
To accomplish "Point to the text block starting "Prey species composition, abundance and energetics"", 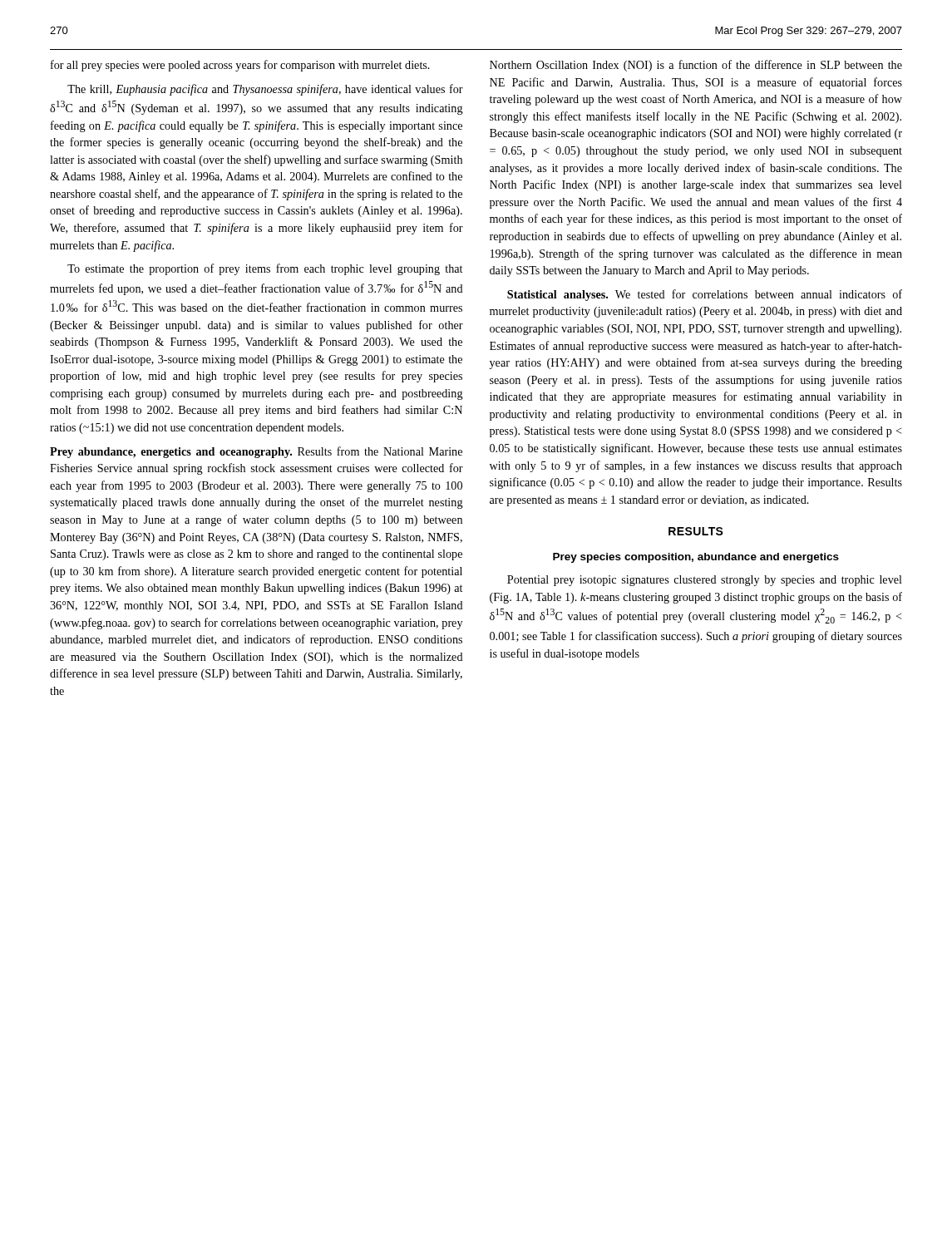I will (x=696, y=556).
